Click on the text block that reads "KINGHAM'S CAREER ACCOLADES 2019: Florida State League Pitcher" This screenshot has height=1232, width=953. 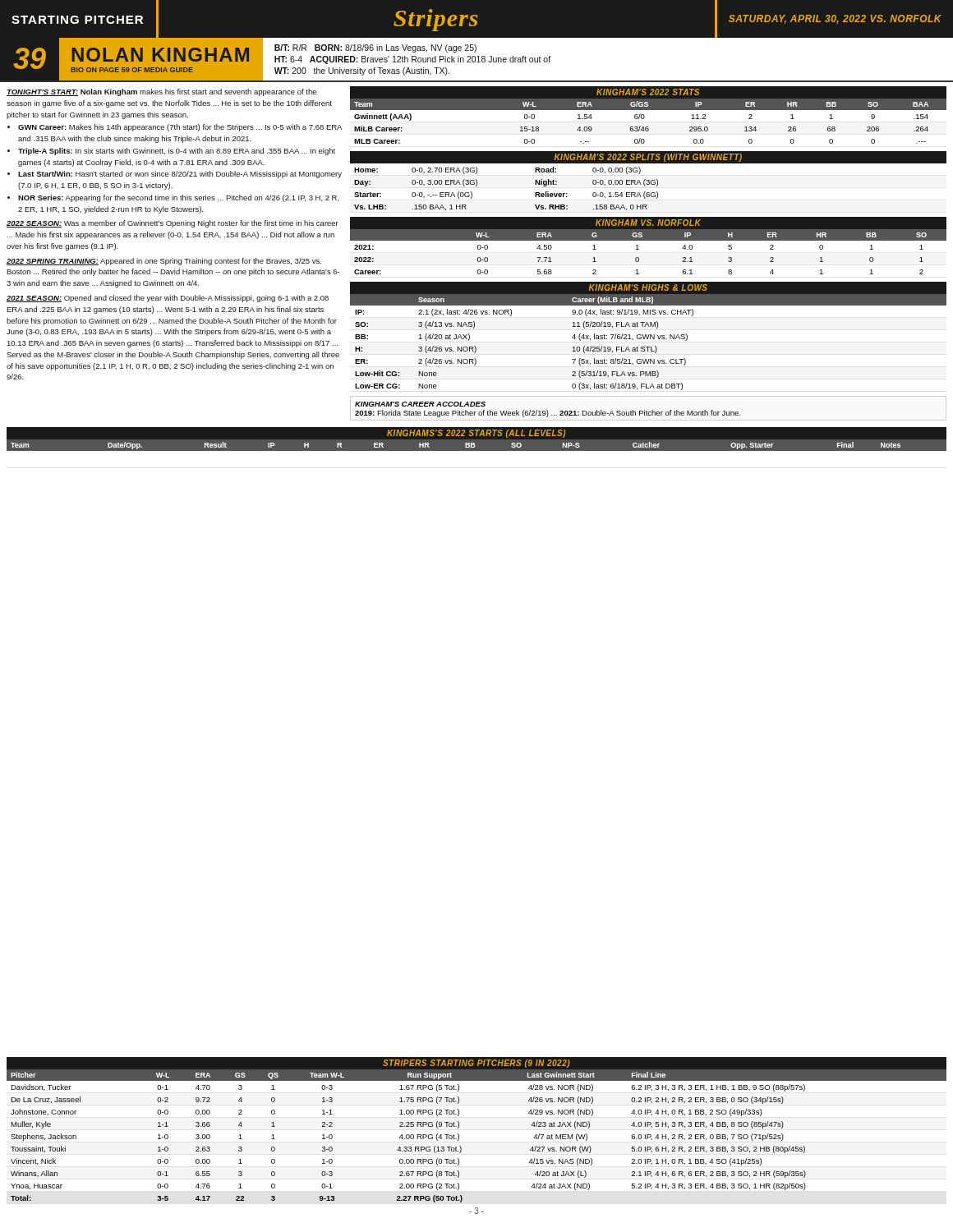[x=548, y=408]
